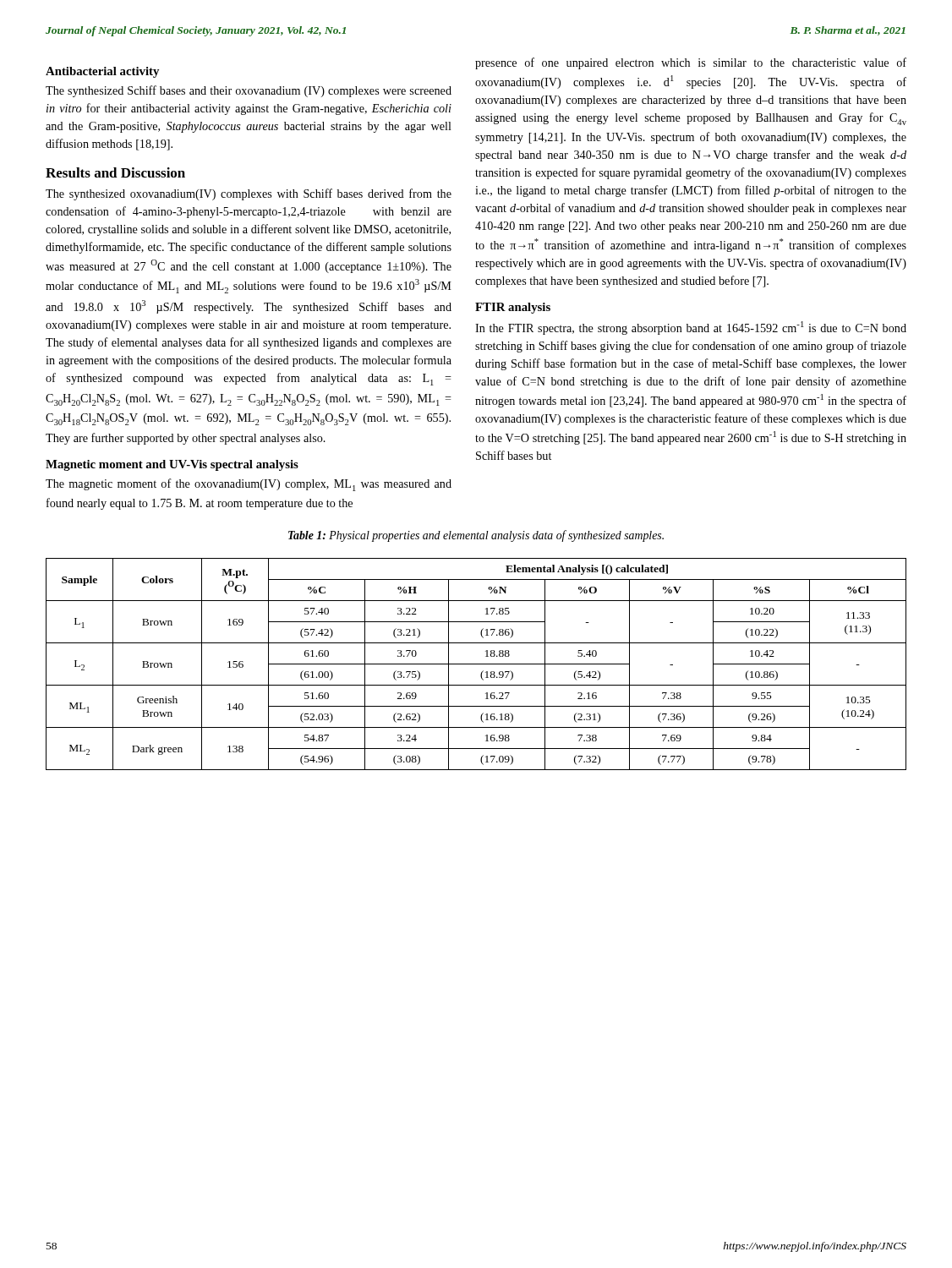Find the section header with the text "FTIR analysis"
Viewport: 952px width, 1268px height.
pos(513,307)
